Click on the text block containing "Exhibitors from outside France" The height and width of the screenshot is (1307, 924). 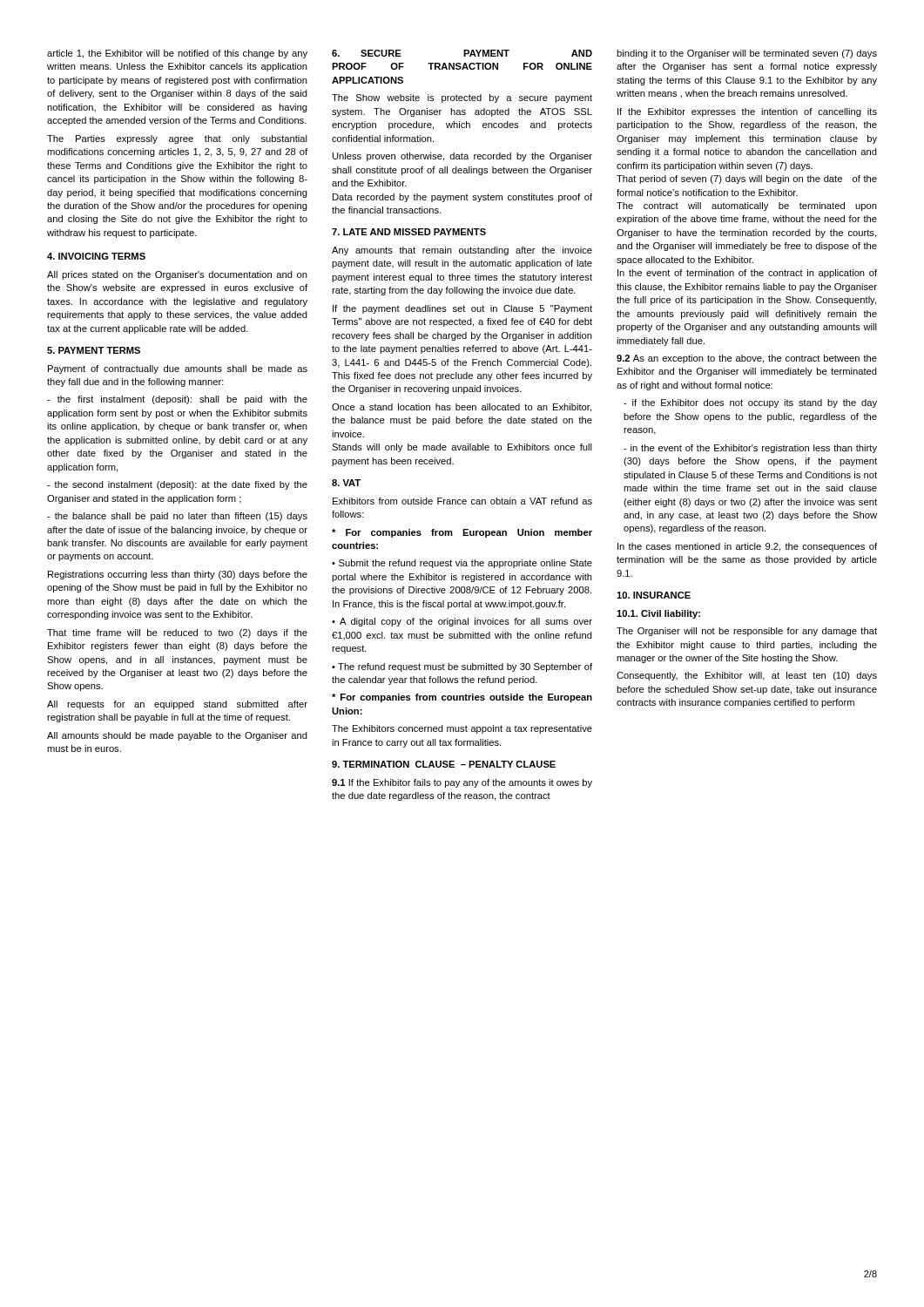[462, 622]
